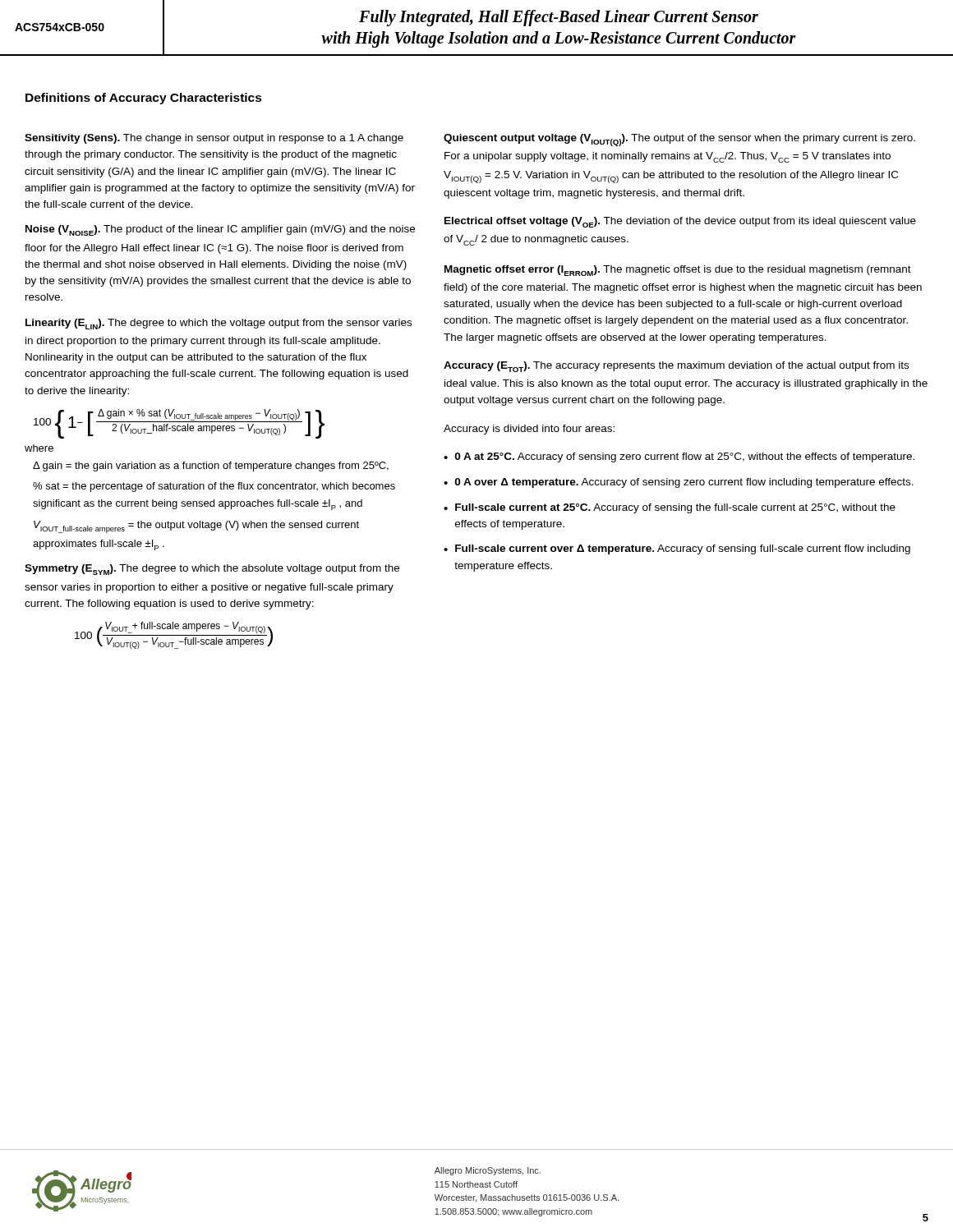Click on the formula containing "100 { 1− ["
Image resolution: width=953 pixels, height=1232 pixels.
coord(179,422)
